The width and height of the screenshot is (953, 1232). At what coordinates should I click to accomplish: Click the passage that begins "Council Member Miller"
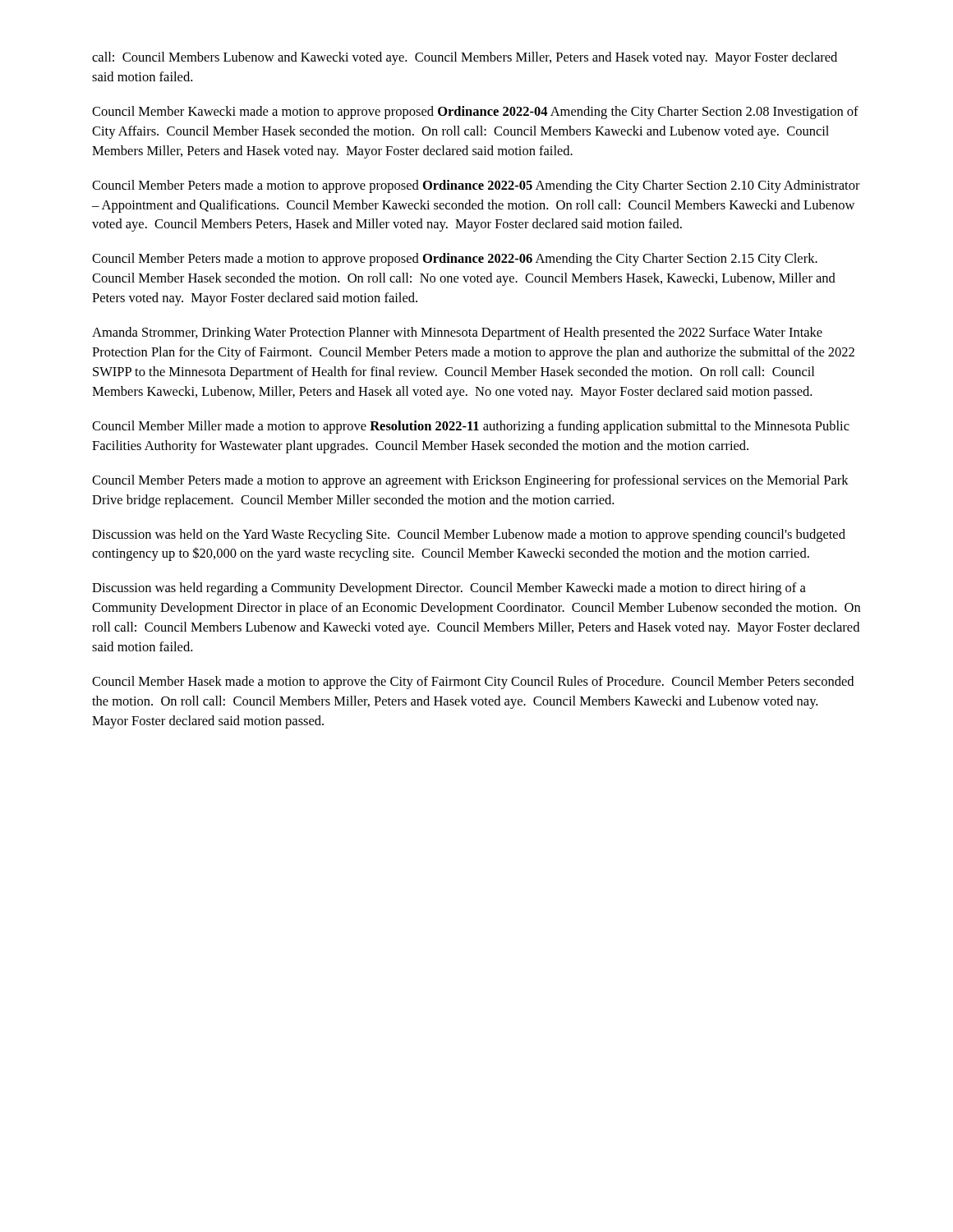coord(471,436)
